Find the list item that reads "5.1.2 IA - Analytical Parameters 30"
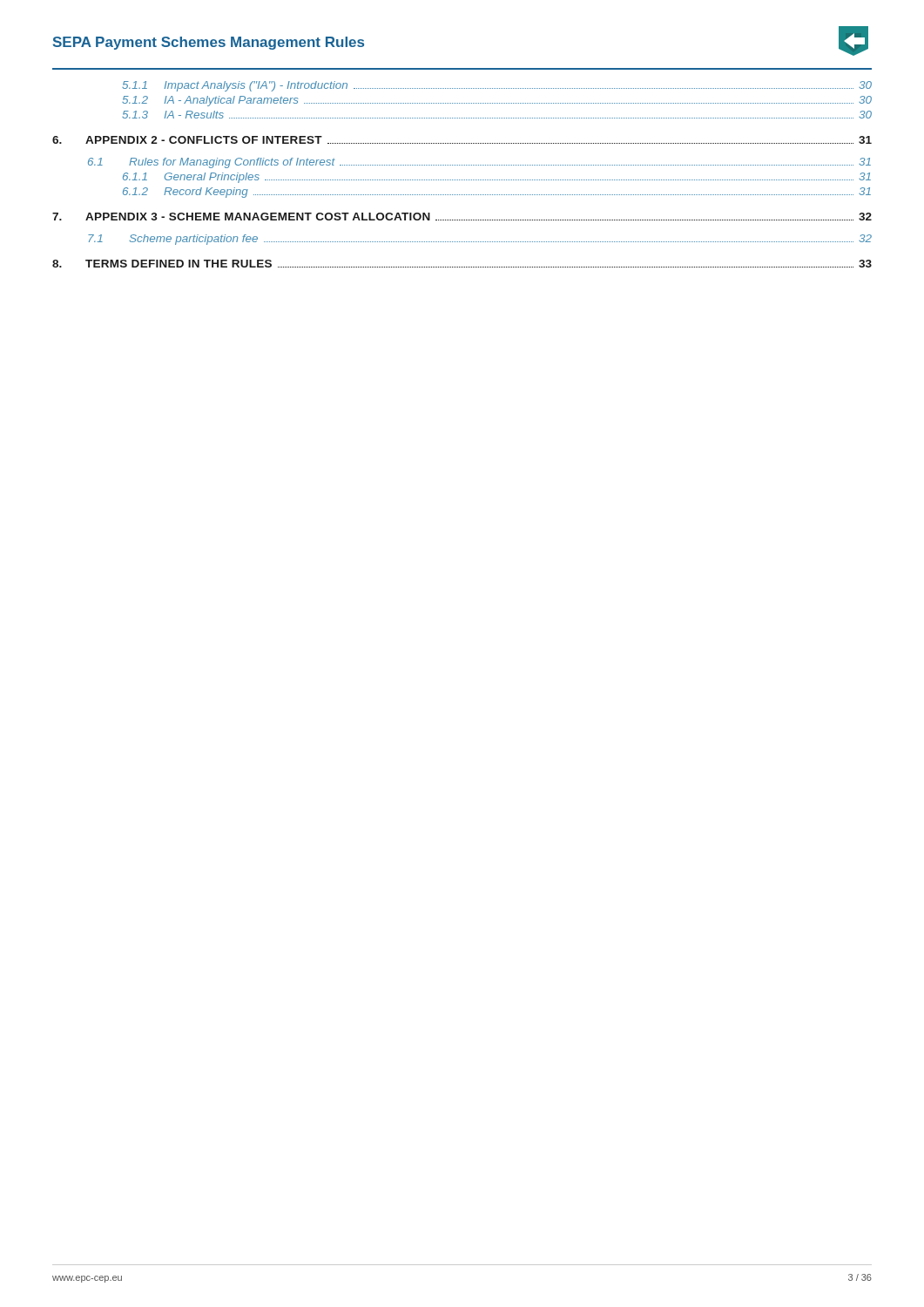Screen dimensions: 1307x924 [497, 100]
